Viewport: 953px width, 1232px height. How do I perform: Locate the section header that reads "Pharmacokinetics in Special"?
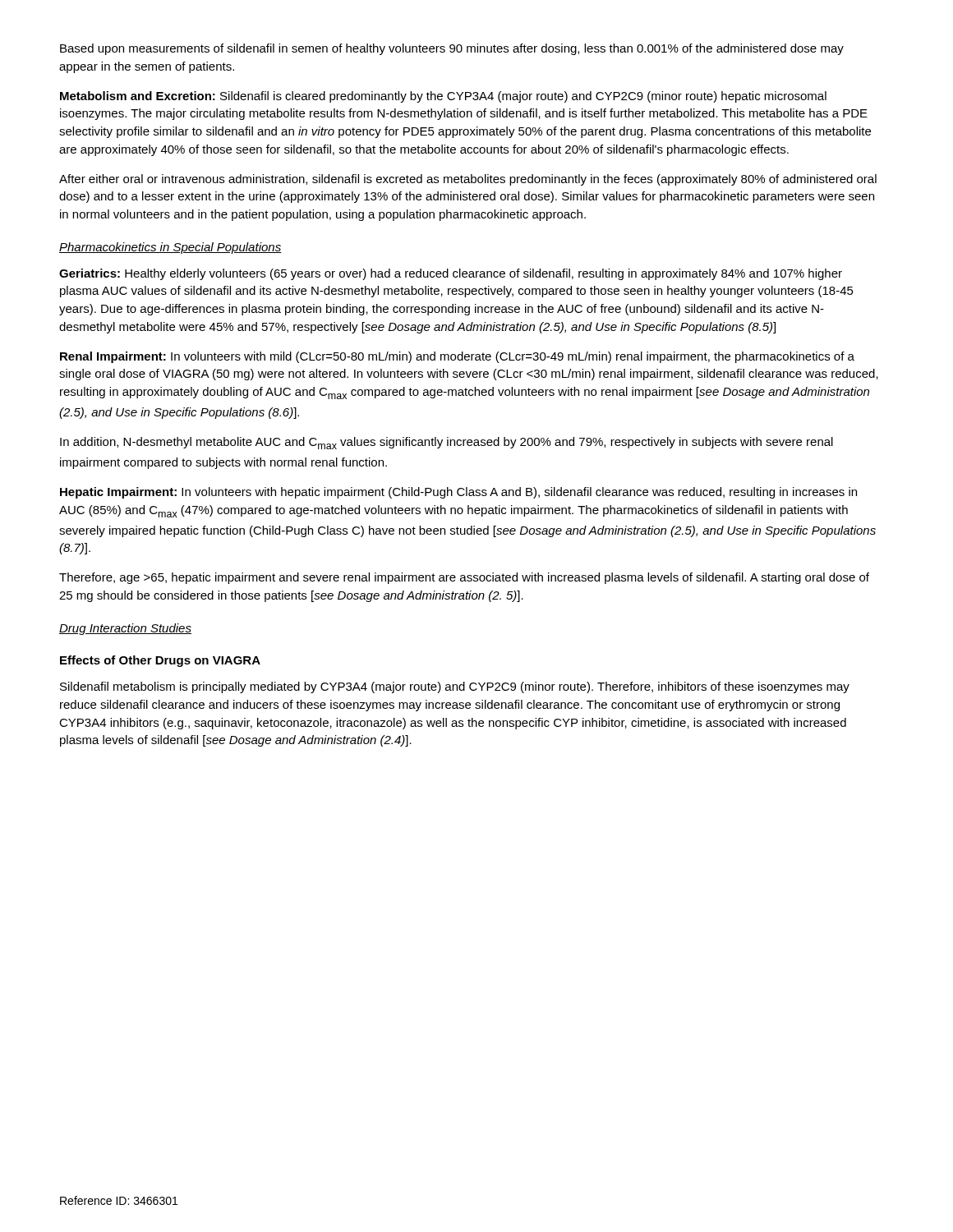click(x=170, y=248)
